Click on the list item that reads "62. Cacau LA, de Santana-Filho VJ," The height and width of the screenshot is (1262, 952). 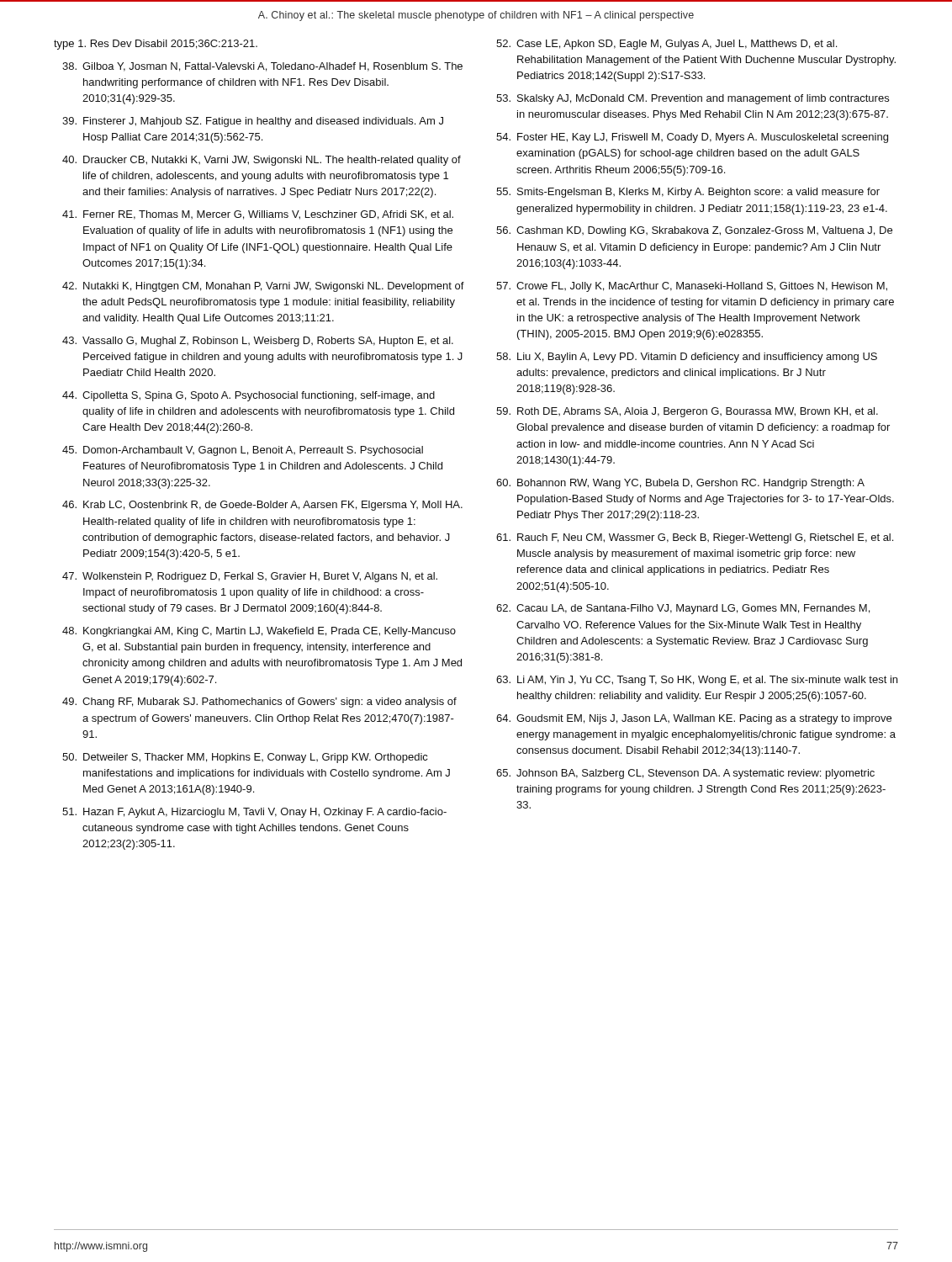pyautogui.click(x=693, y=632)
